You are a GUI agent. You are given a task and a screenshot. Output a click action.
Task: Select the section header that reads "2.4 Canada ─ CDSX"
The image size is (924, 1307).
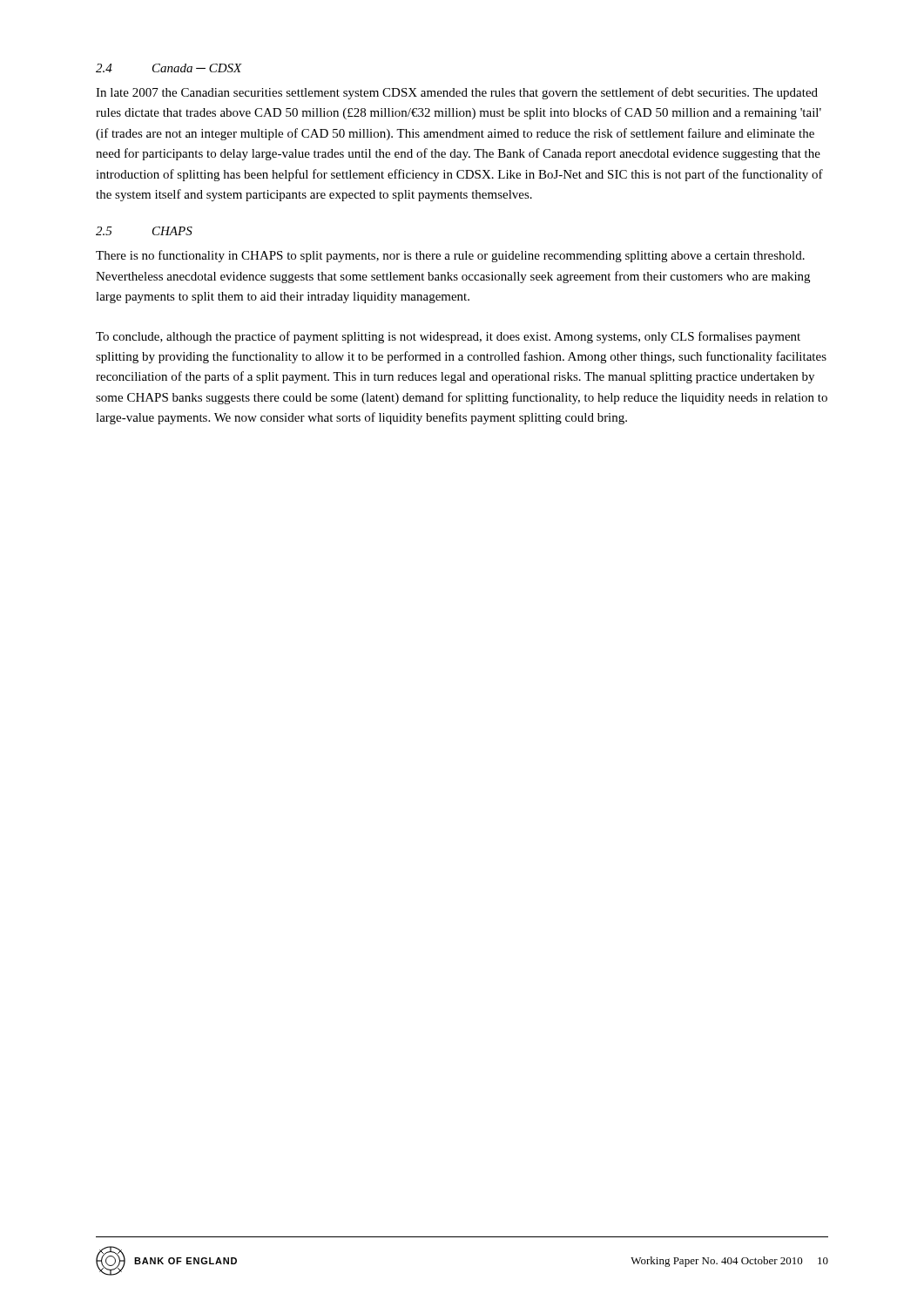point(169,68)
